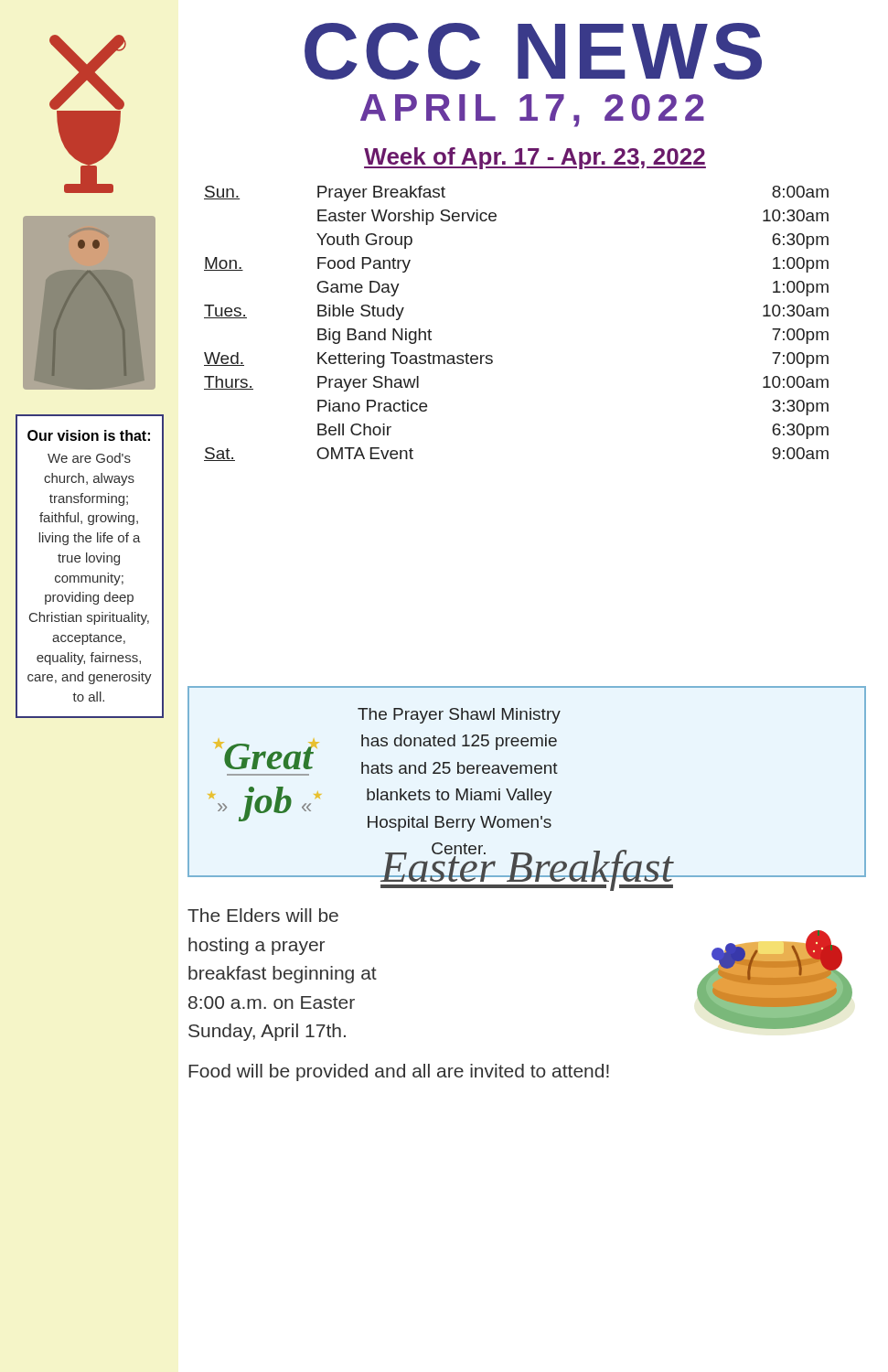Find the logo
888x1372 pixels.
(x=89, y=106)
